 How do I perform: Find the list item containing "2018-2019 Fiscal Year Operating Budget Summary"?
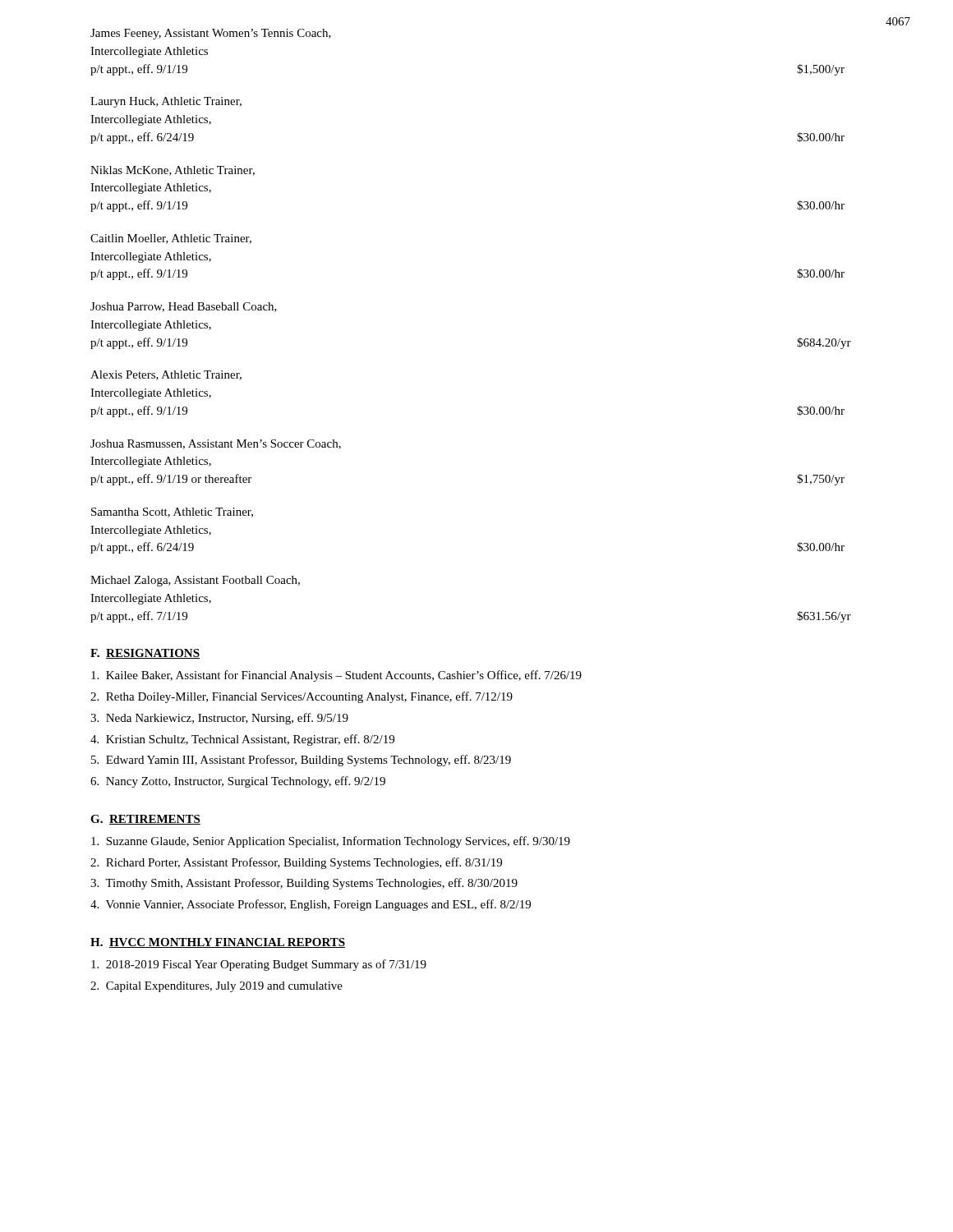point(258,964)
